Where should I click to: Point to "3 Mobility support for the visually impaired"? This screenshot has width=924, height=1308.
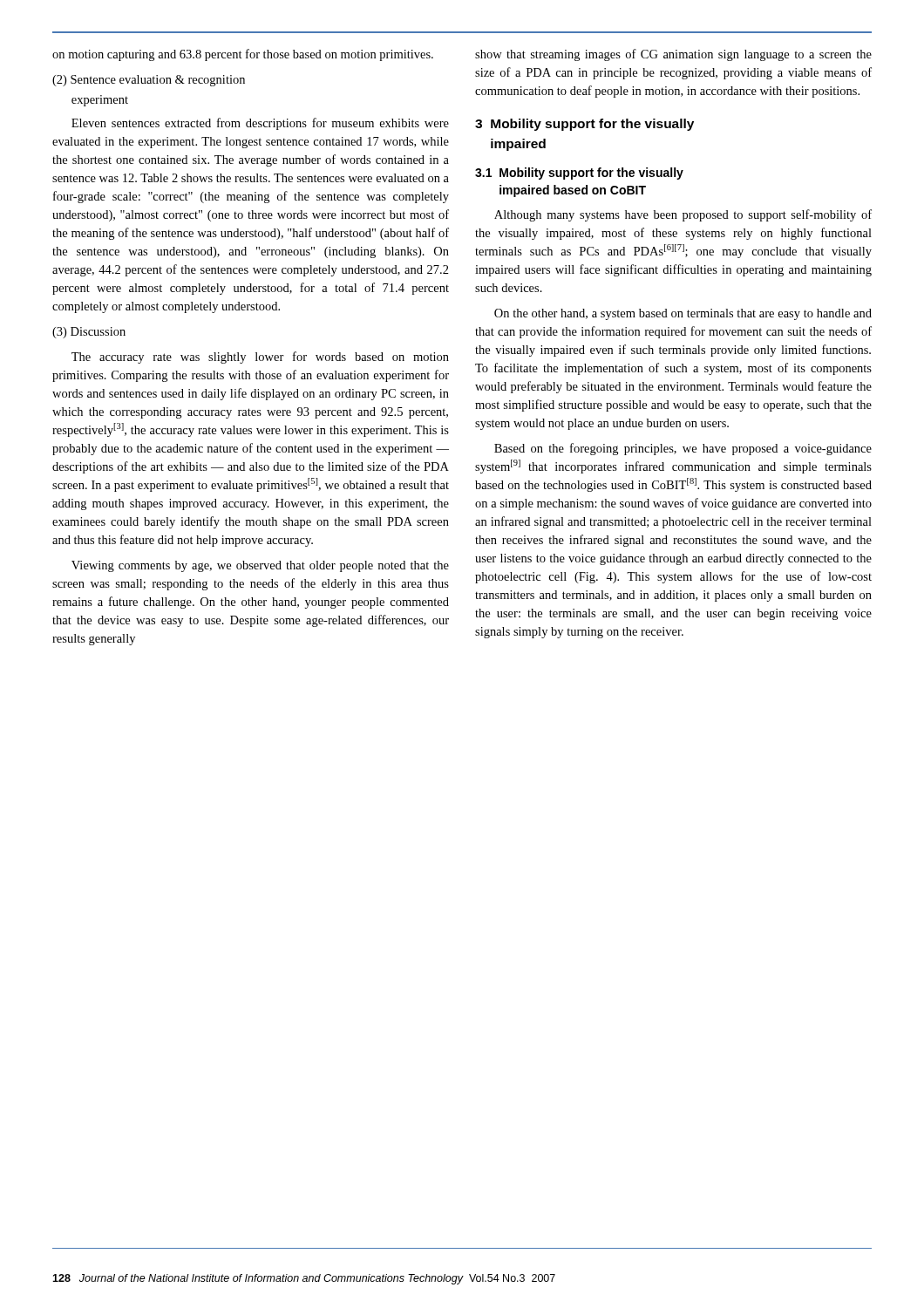coord(673,134)
